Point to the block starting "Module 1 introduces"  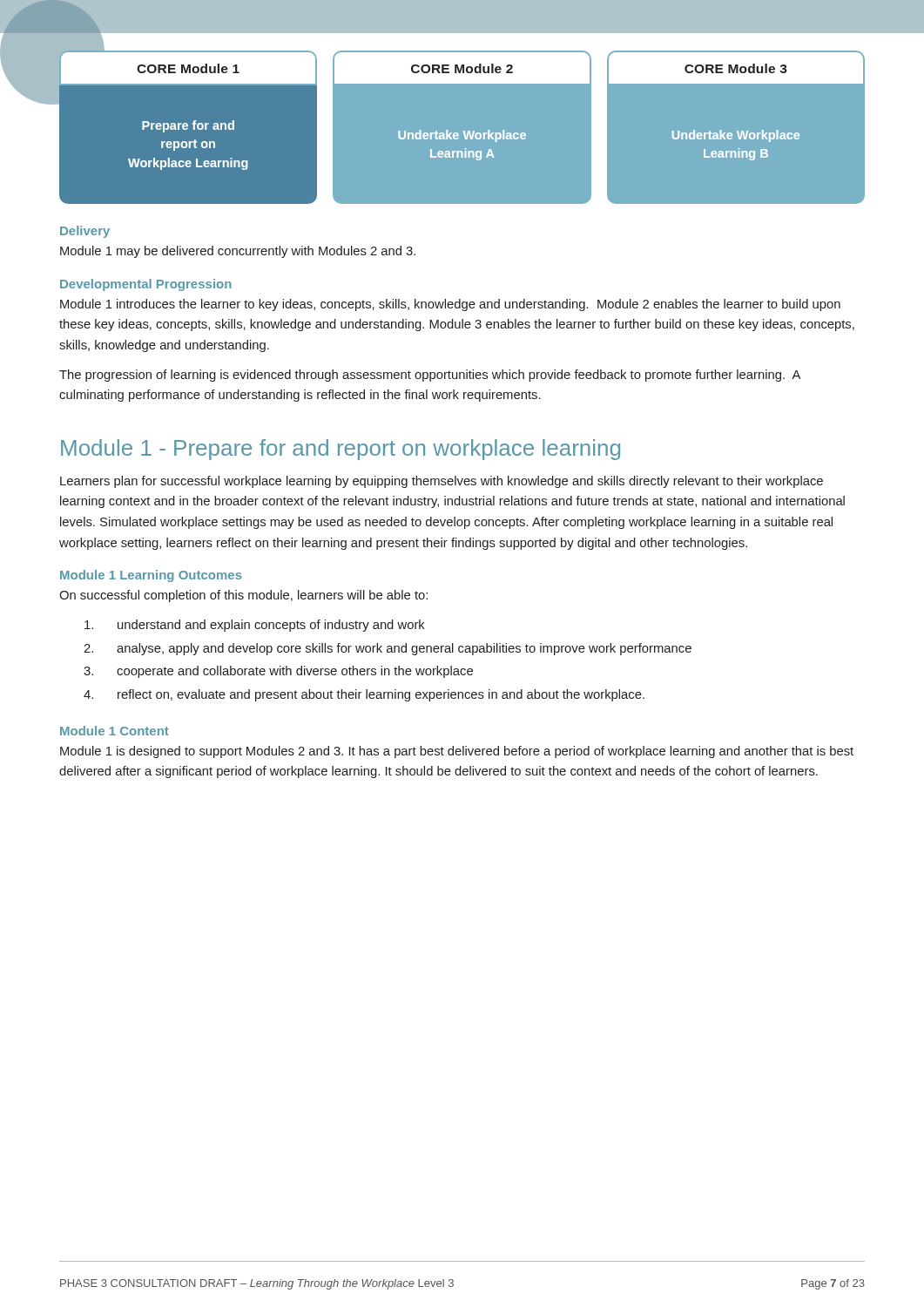coord(457,324)
